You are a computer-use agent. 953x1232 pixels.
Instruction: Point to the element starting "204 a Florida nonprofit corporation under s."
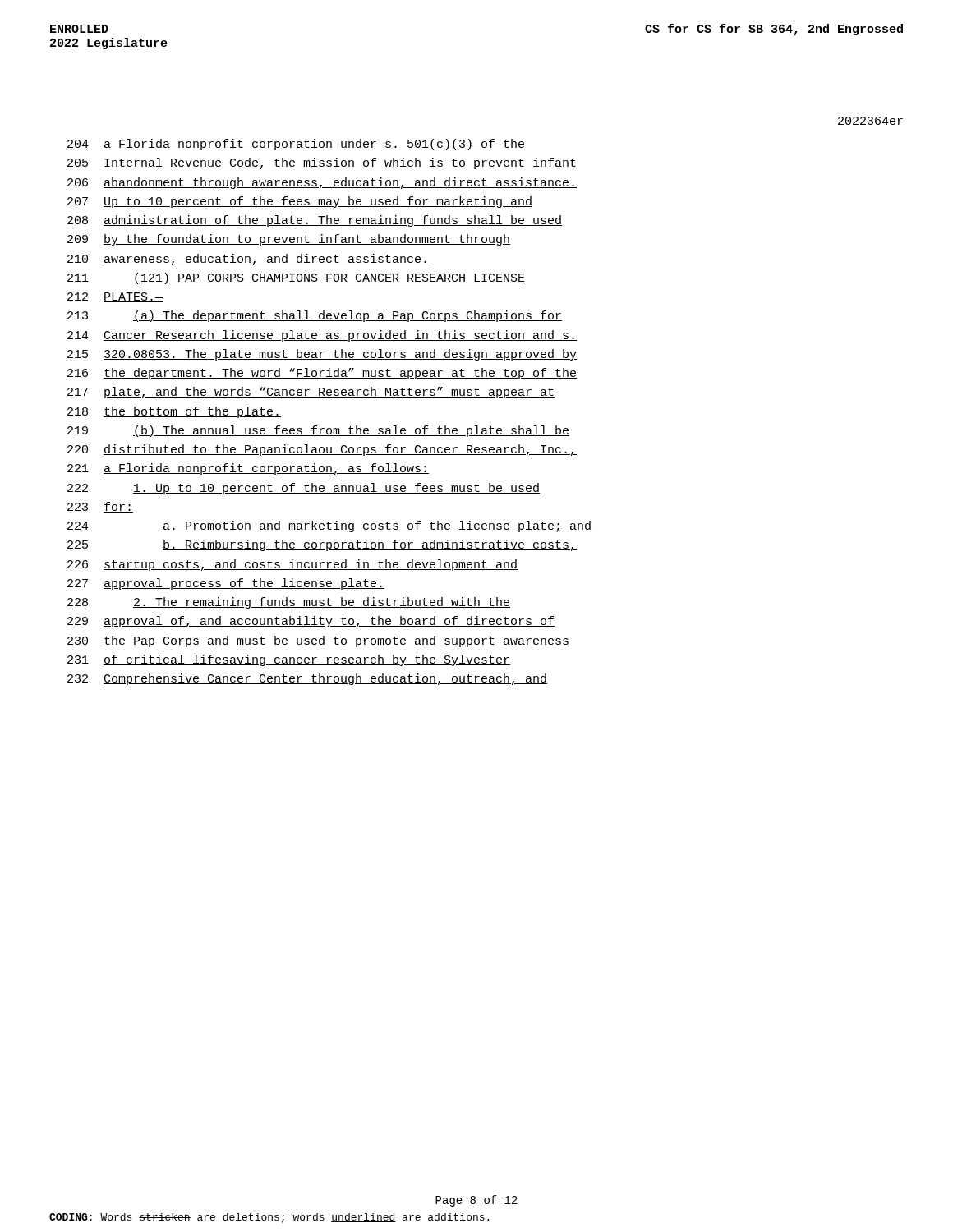point(476,145)
